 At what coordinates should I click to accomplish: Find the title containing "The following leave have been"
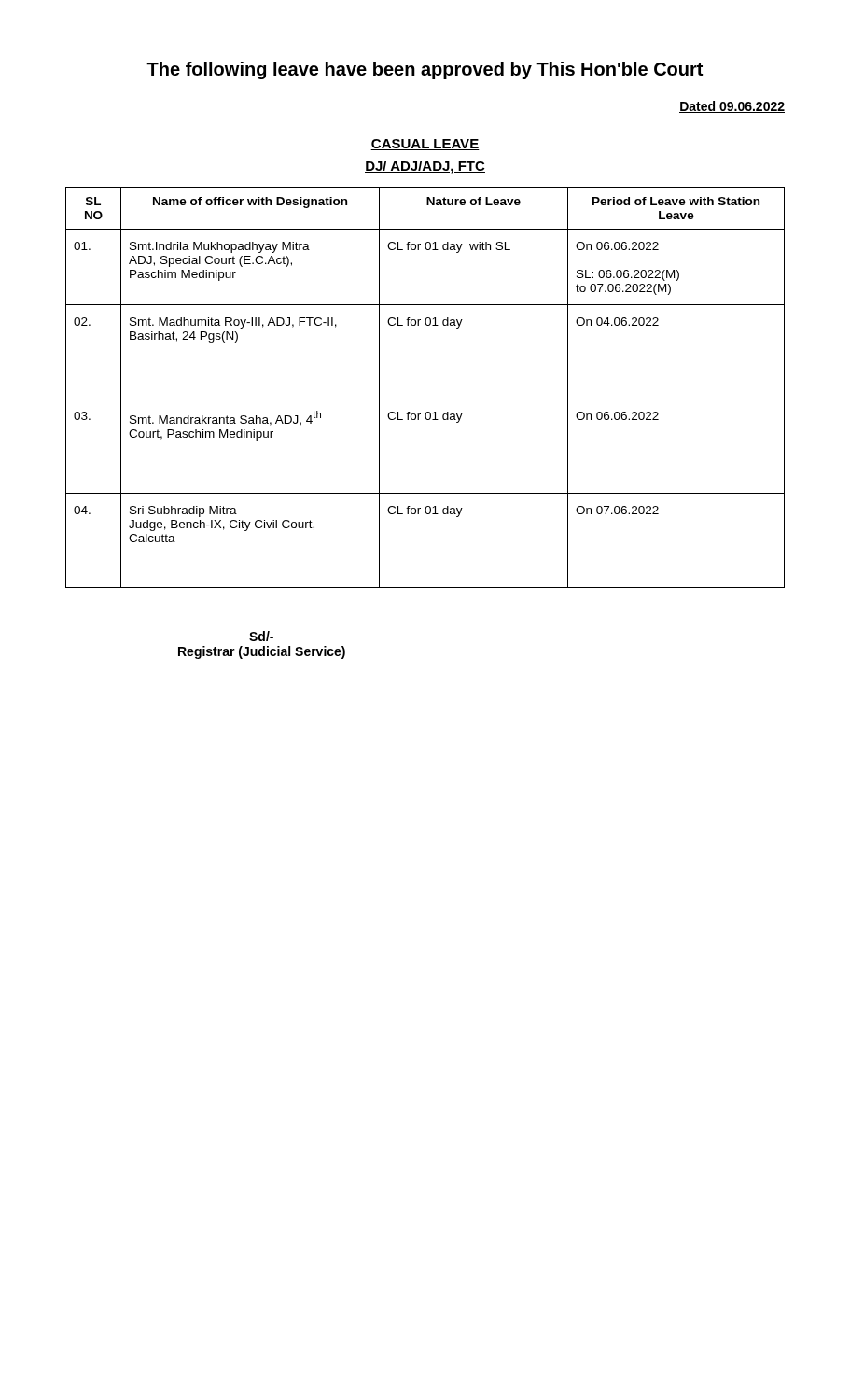coord(425,69)
